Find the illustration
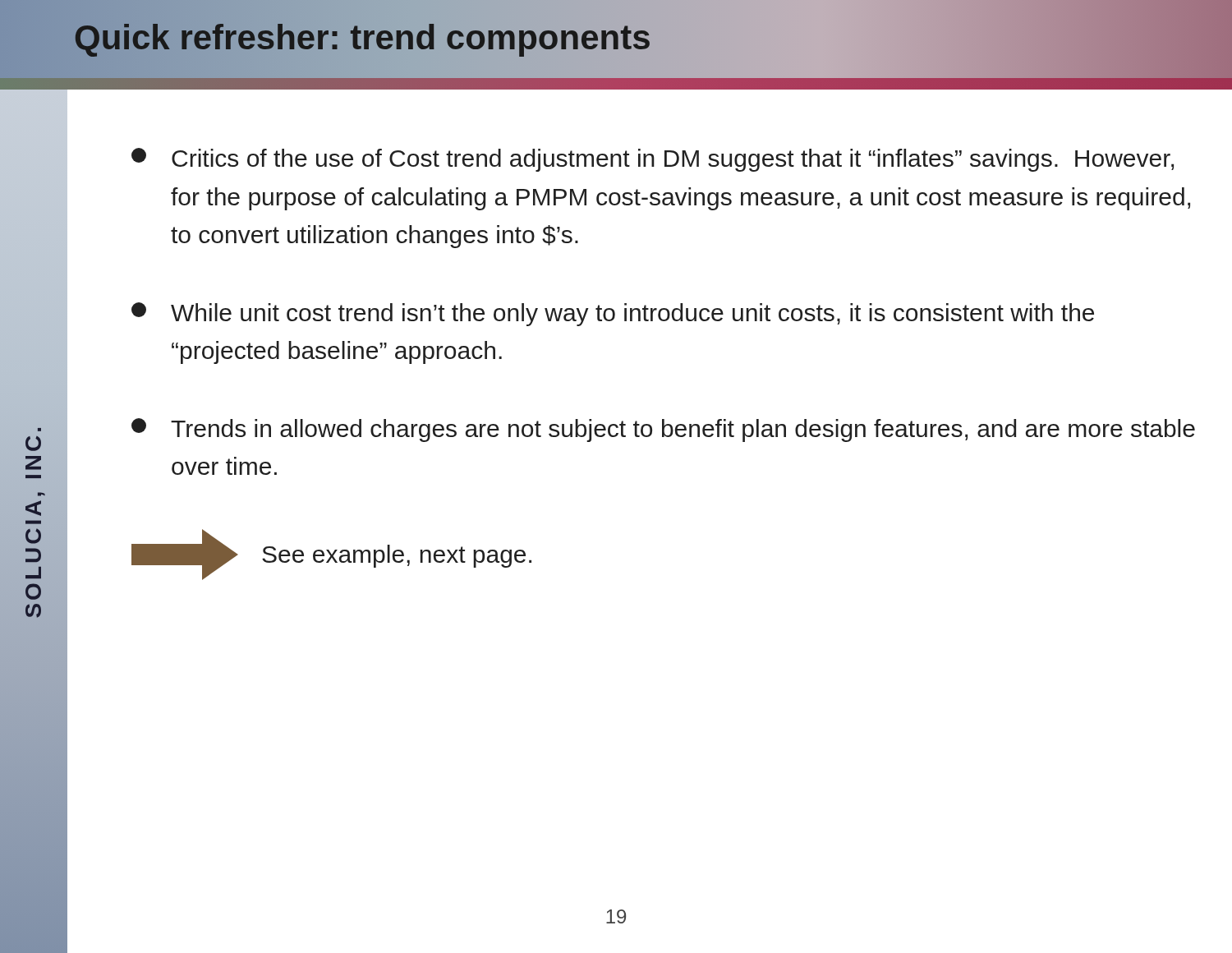1232x953 pixels. [x=649, y=554]
